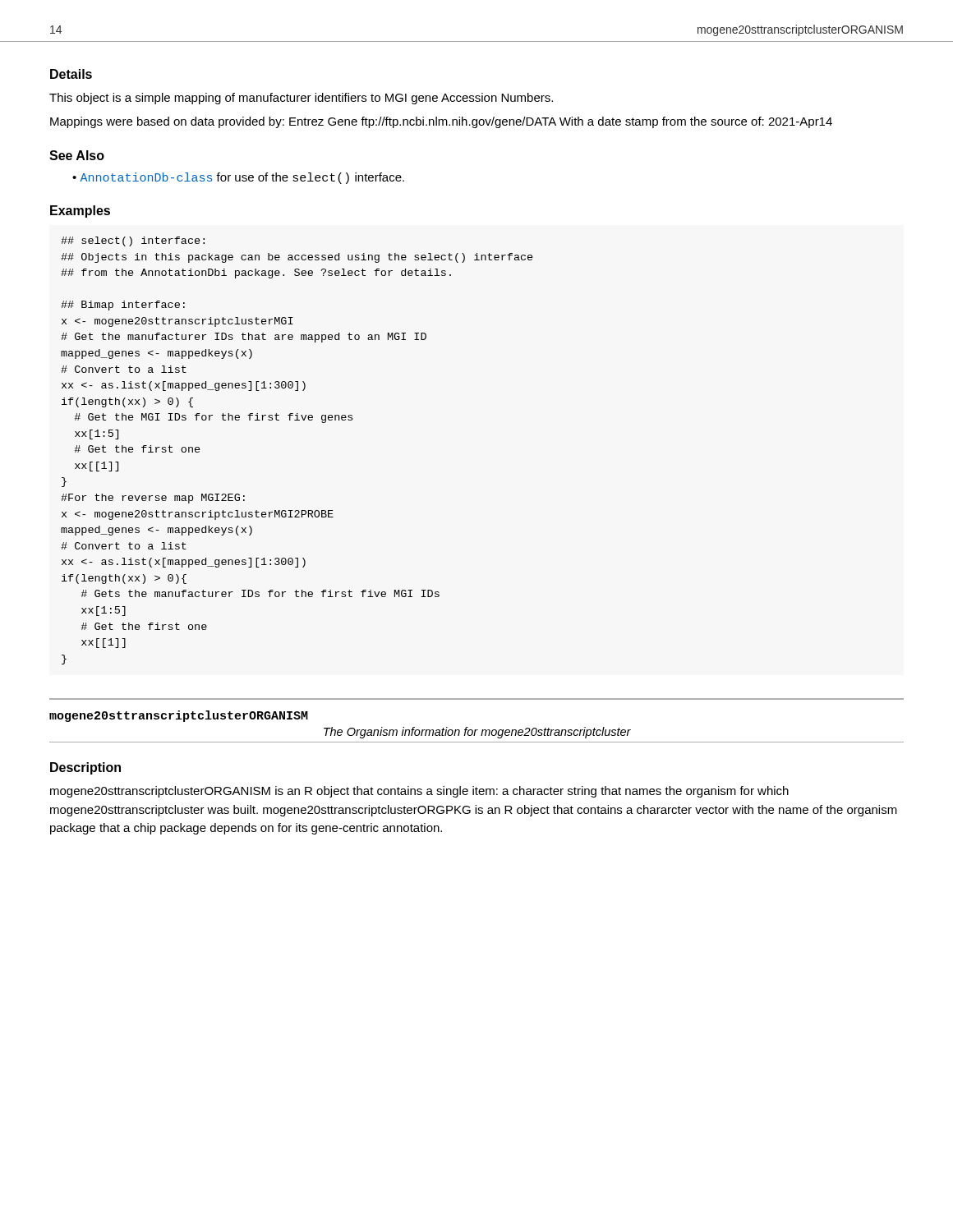Find the block on this page that starts "select() interface: ## Objects in this"
This screenshot has height=1232, width=953.
click(x=133, y=241)
